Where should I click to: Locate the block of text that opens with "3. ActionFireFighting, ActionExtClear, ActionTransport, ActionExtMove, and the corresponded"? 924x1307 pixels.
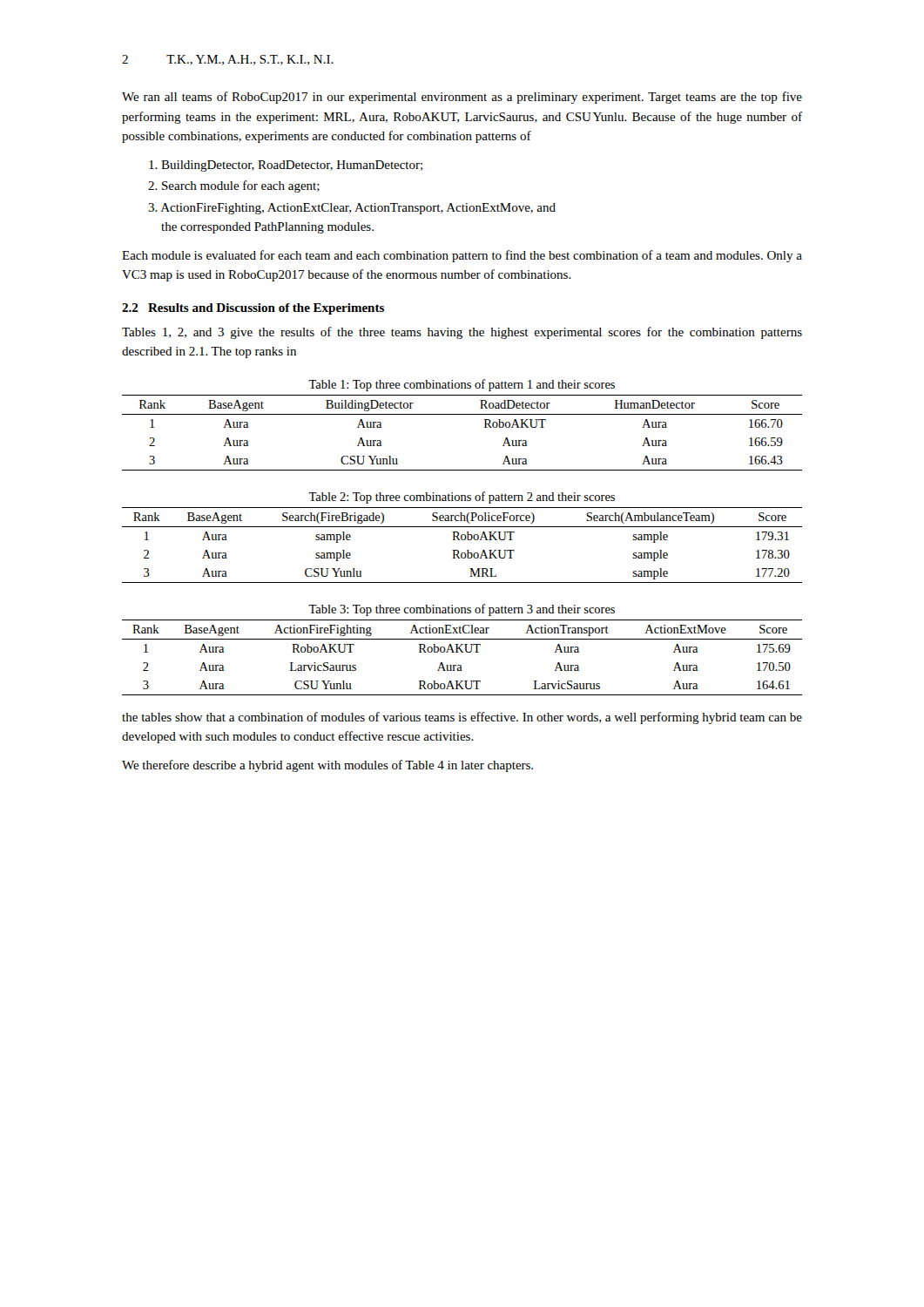pyautogui.click(x=352, y=217)
